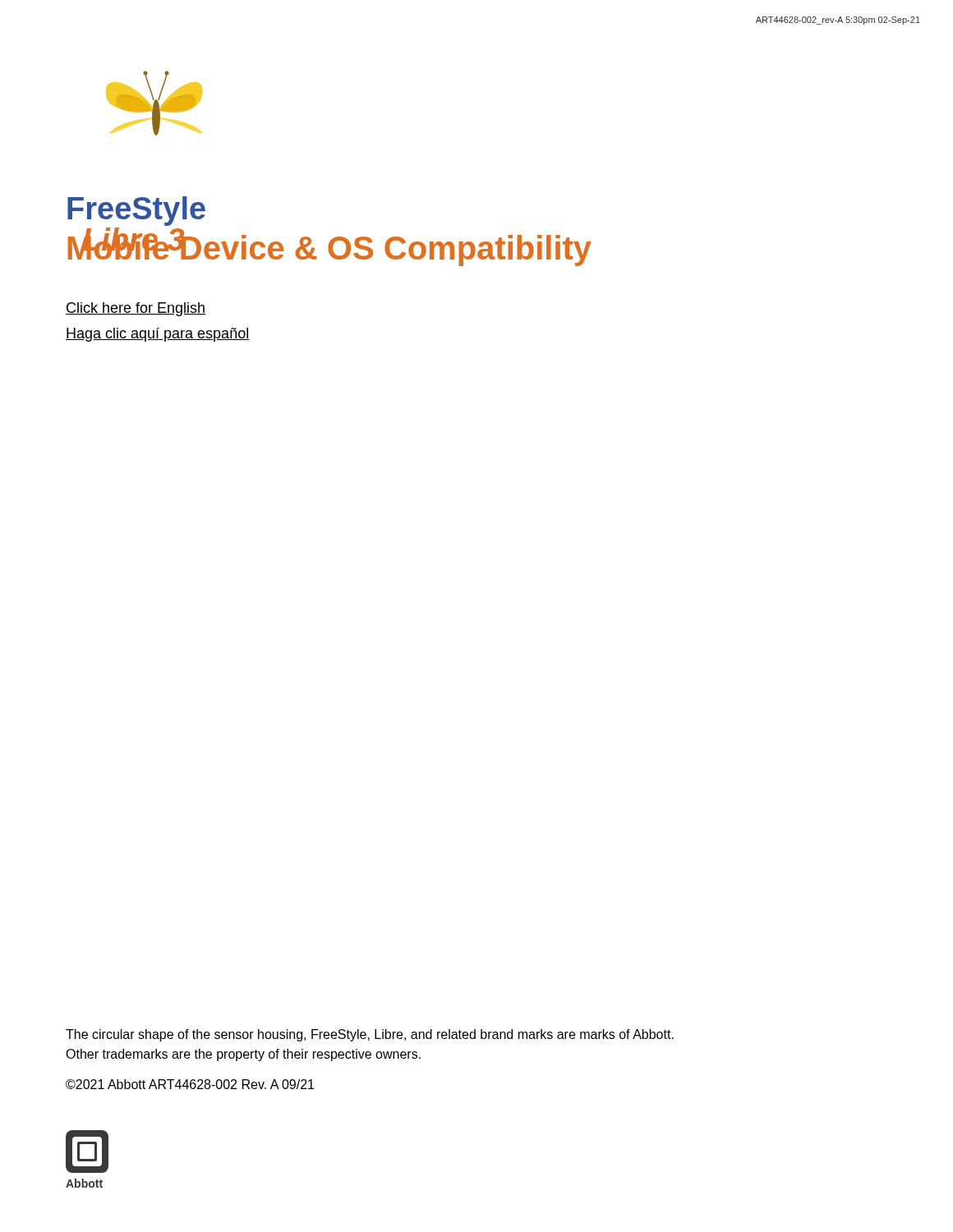Viewport: 953px width, 1232px height.
Task: Locate the block of text that opens with "©2021 Abbott ART44628-002"
Action: coord(190,1085)
